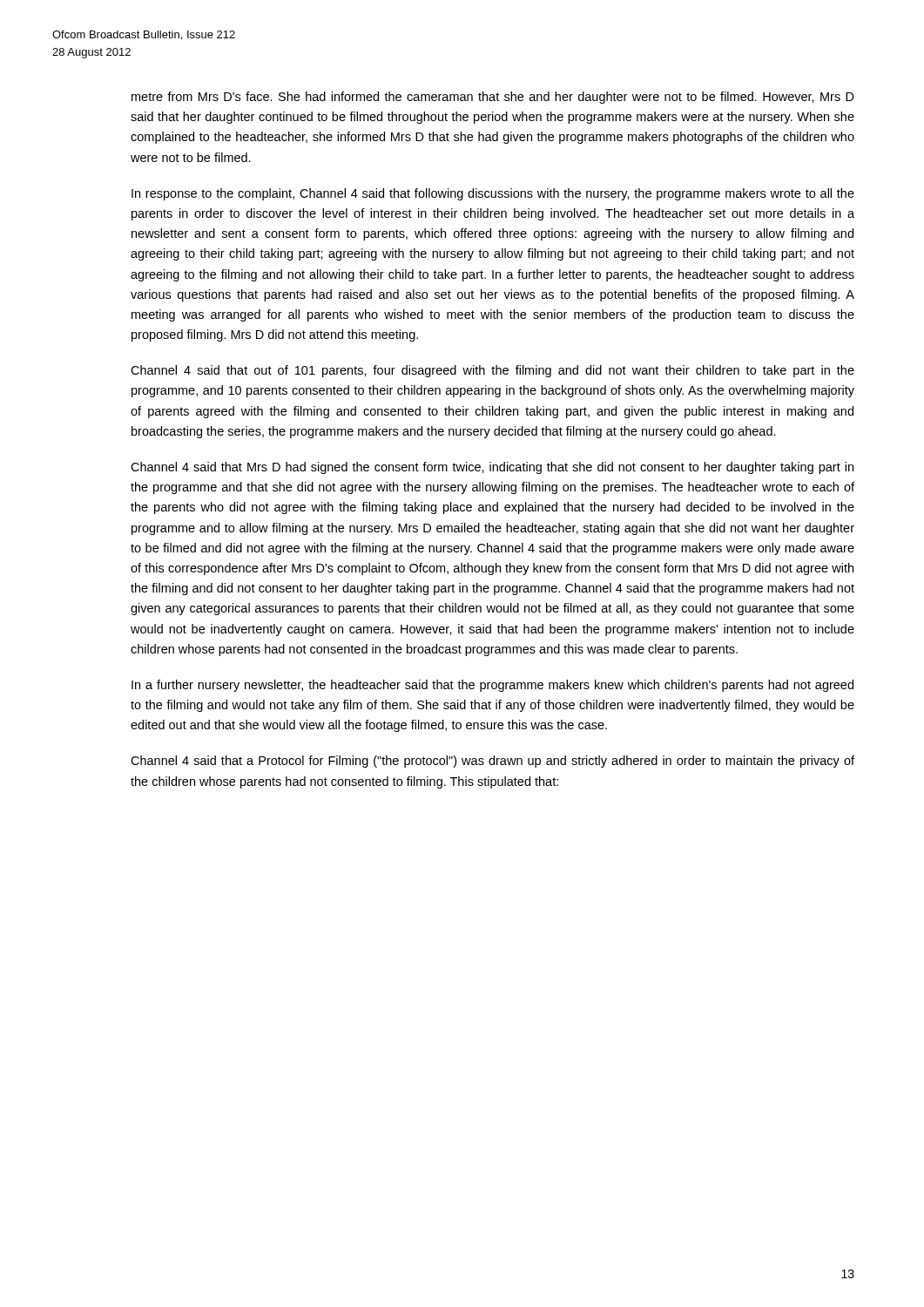Click on the passage starting "Channel 4 said that a Protocol for Filming"
924x1307 pixels.
492,771
